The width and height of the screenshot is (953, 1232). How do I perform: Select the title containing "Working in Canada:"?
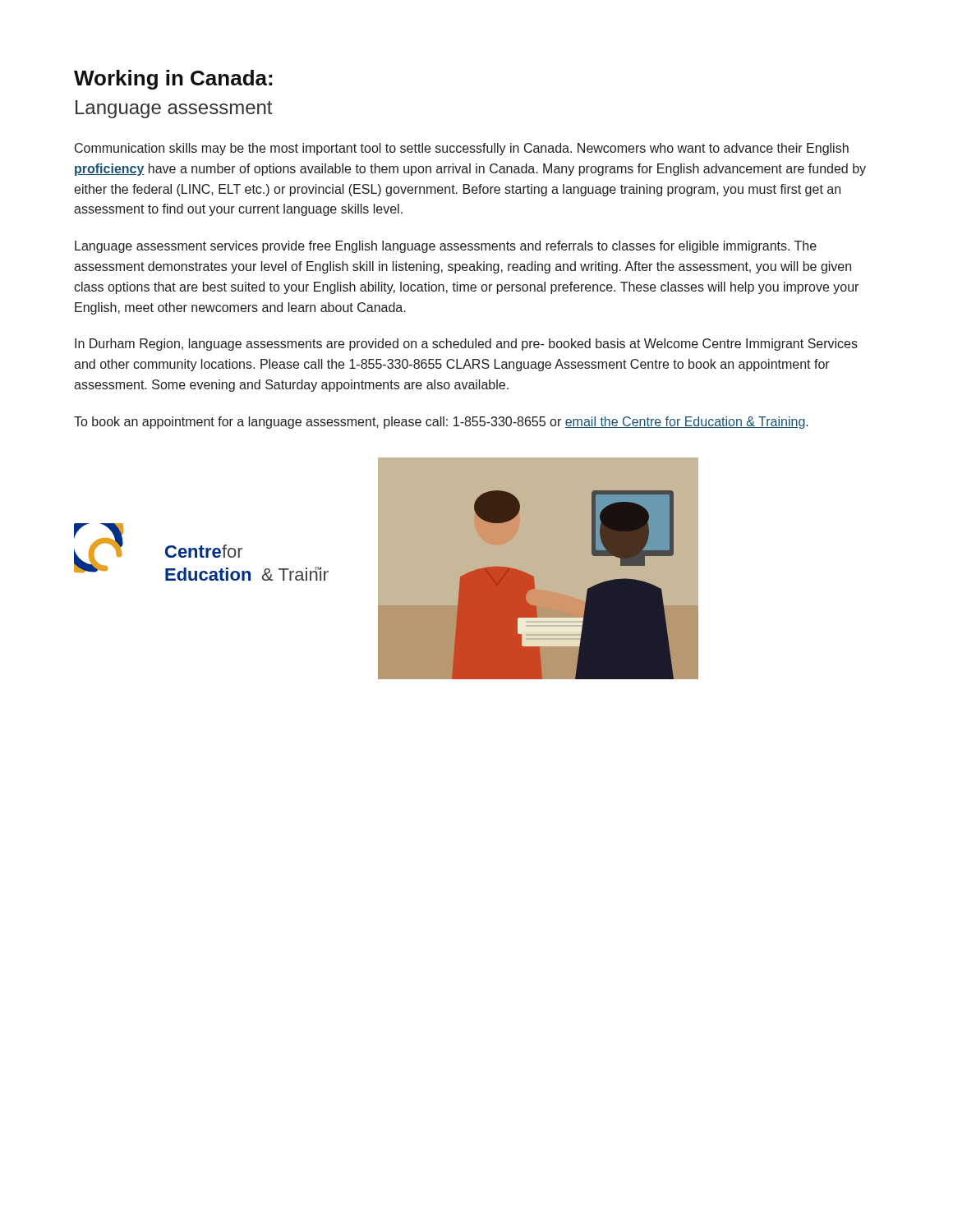tap(174, 78)
